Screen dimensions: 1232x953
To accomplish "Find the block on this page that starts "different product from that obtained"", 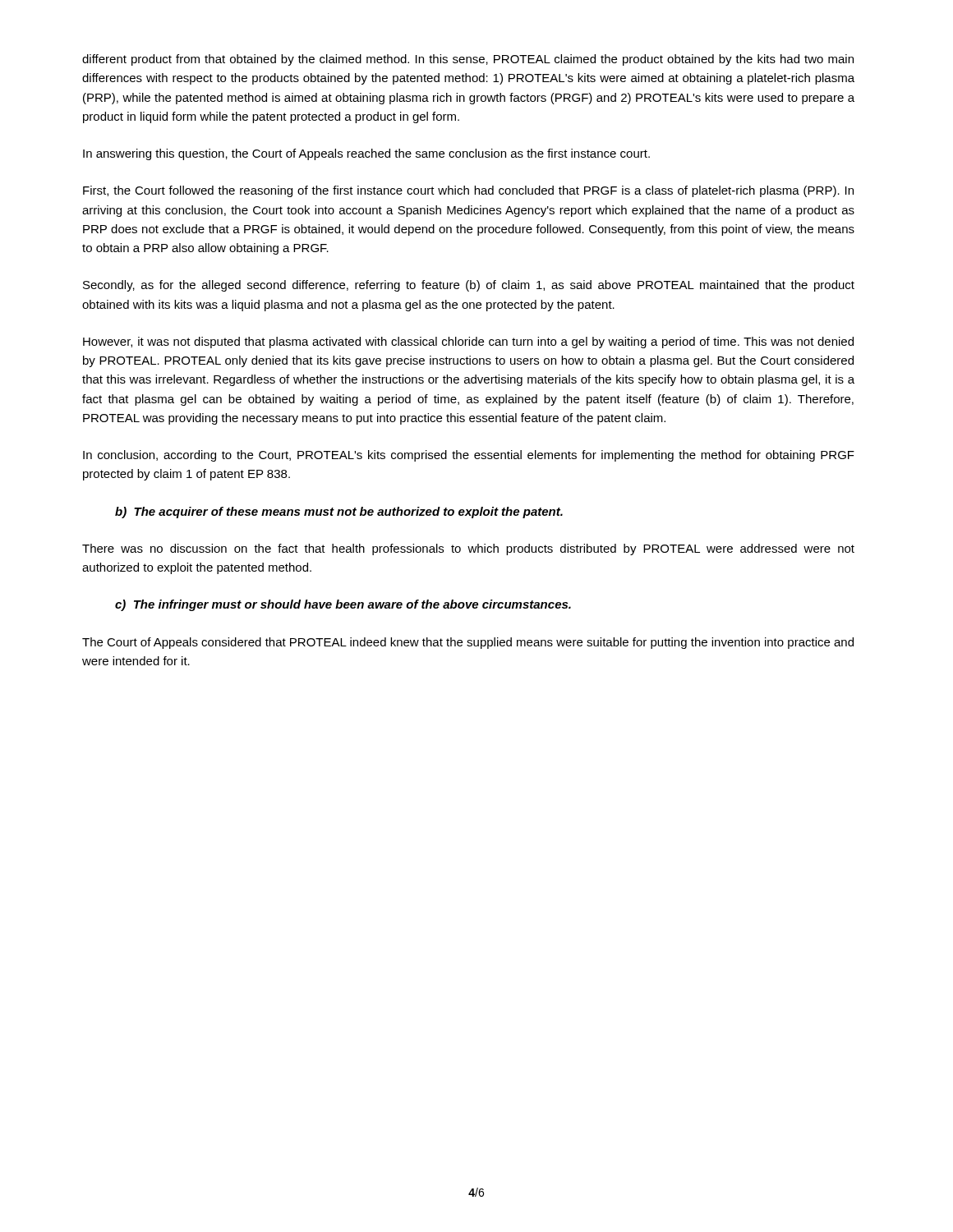I will click(468, 87).
